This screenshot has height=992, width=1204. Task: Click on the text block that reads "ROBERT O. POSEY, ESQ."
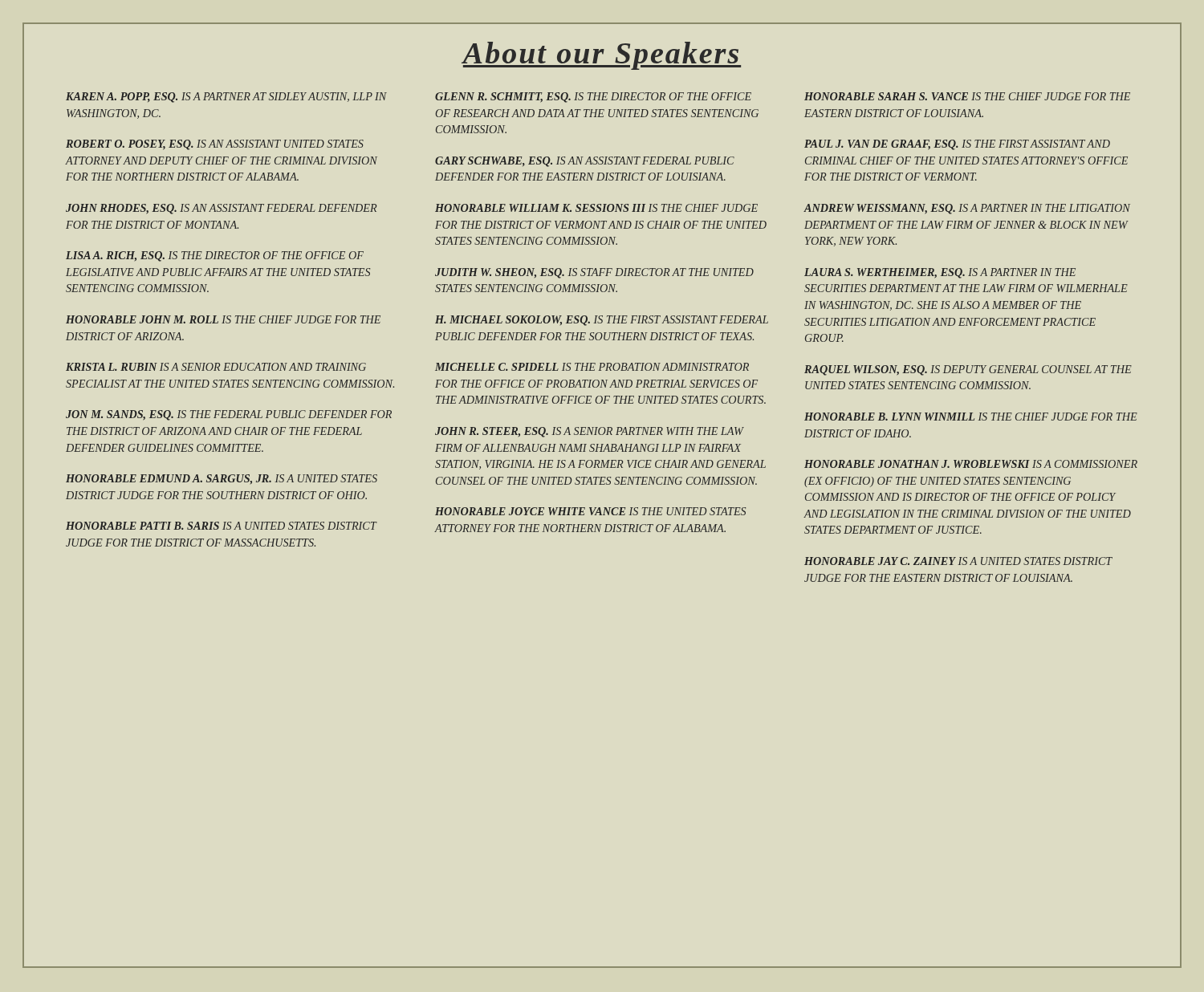[221, 160]
